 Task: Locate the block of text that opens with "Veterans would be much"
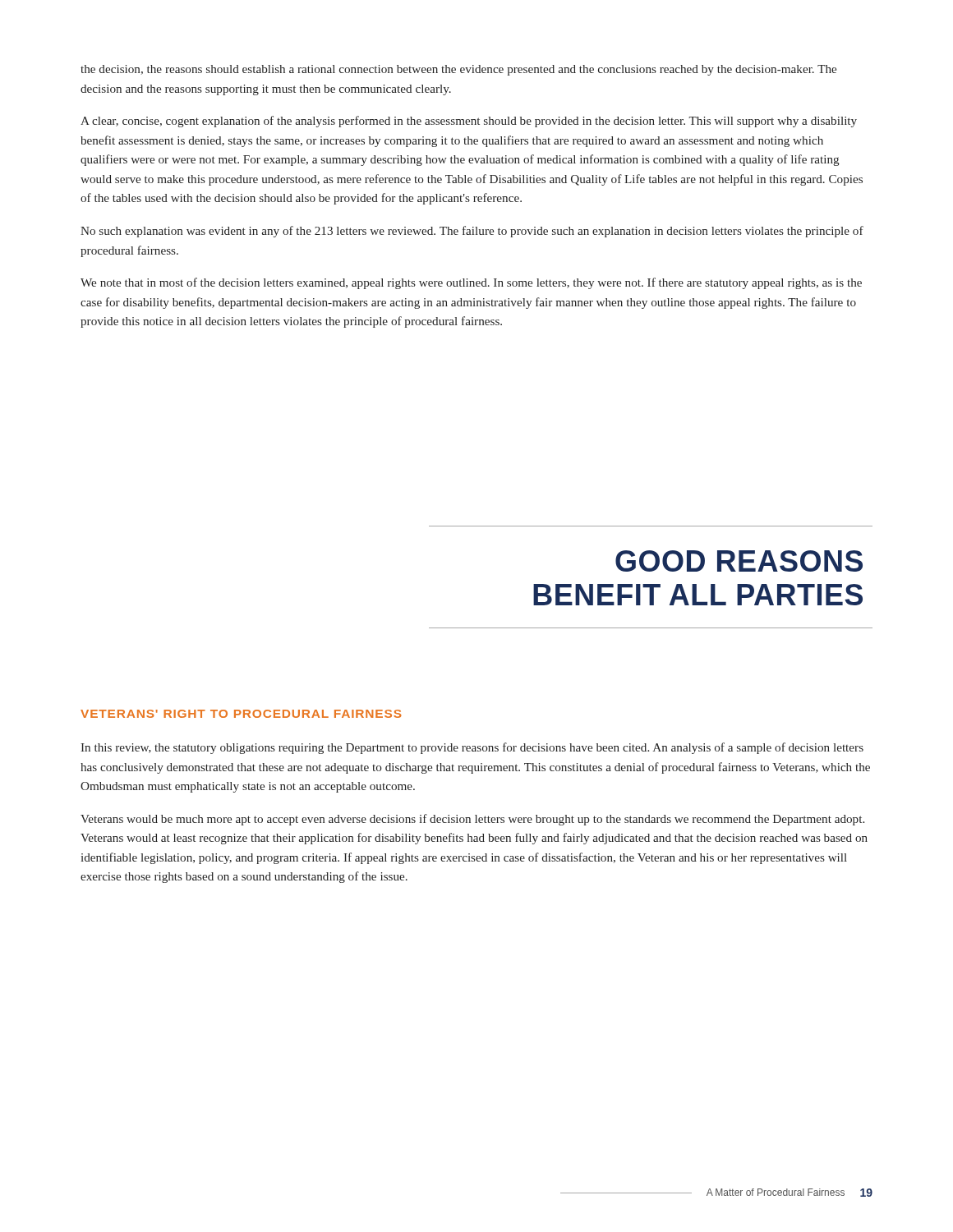(474, 847)
